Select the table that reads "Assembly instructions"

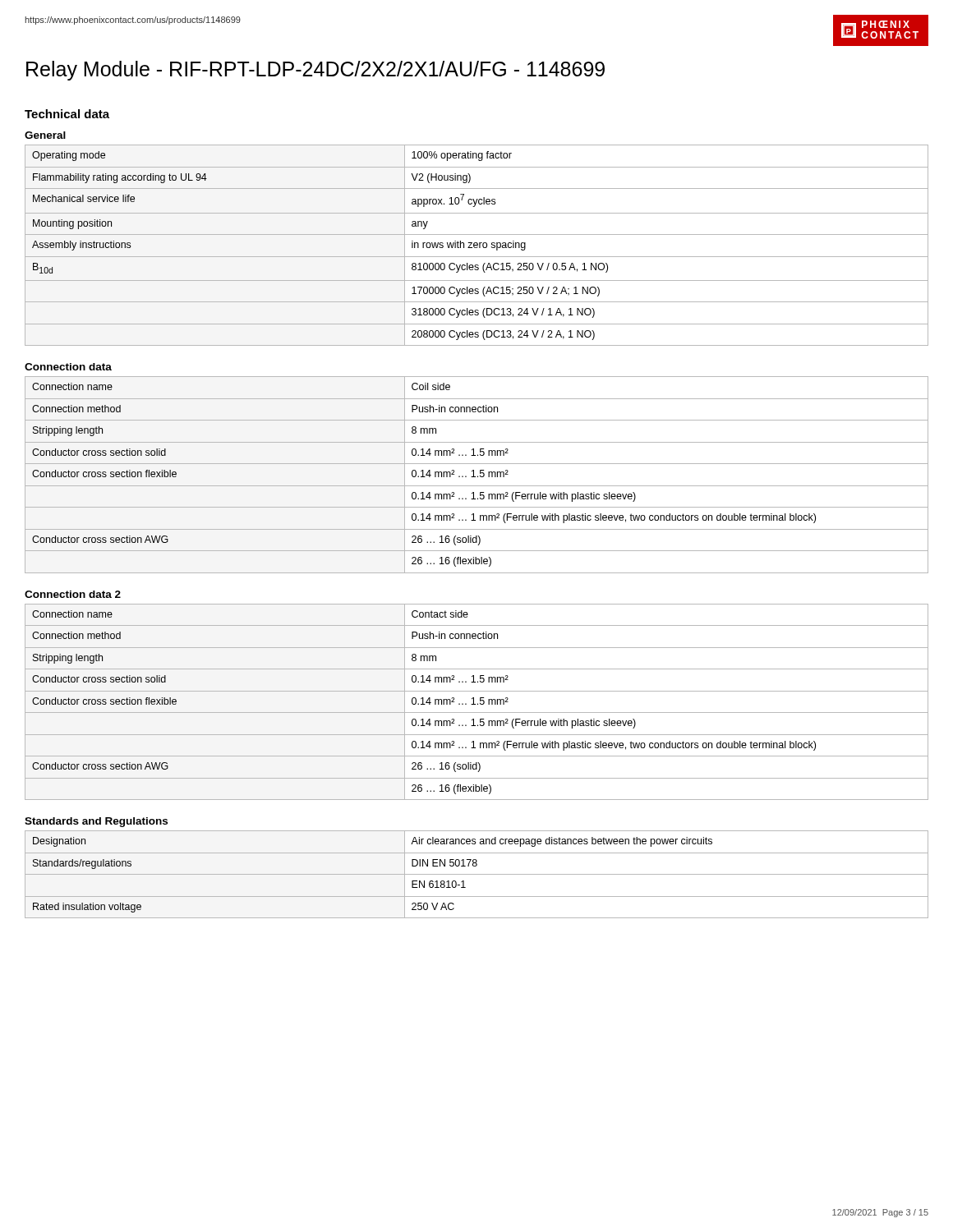[x=476, y=245]
